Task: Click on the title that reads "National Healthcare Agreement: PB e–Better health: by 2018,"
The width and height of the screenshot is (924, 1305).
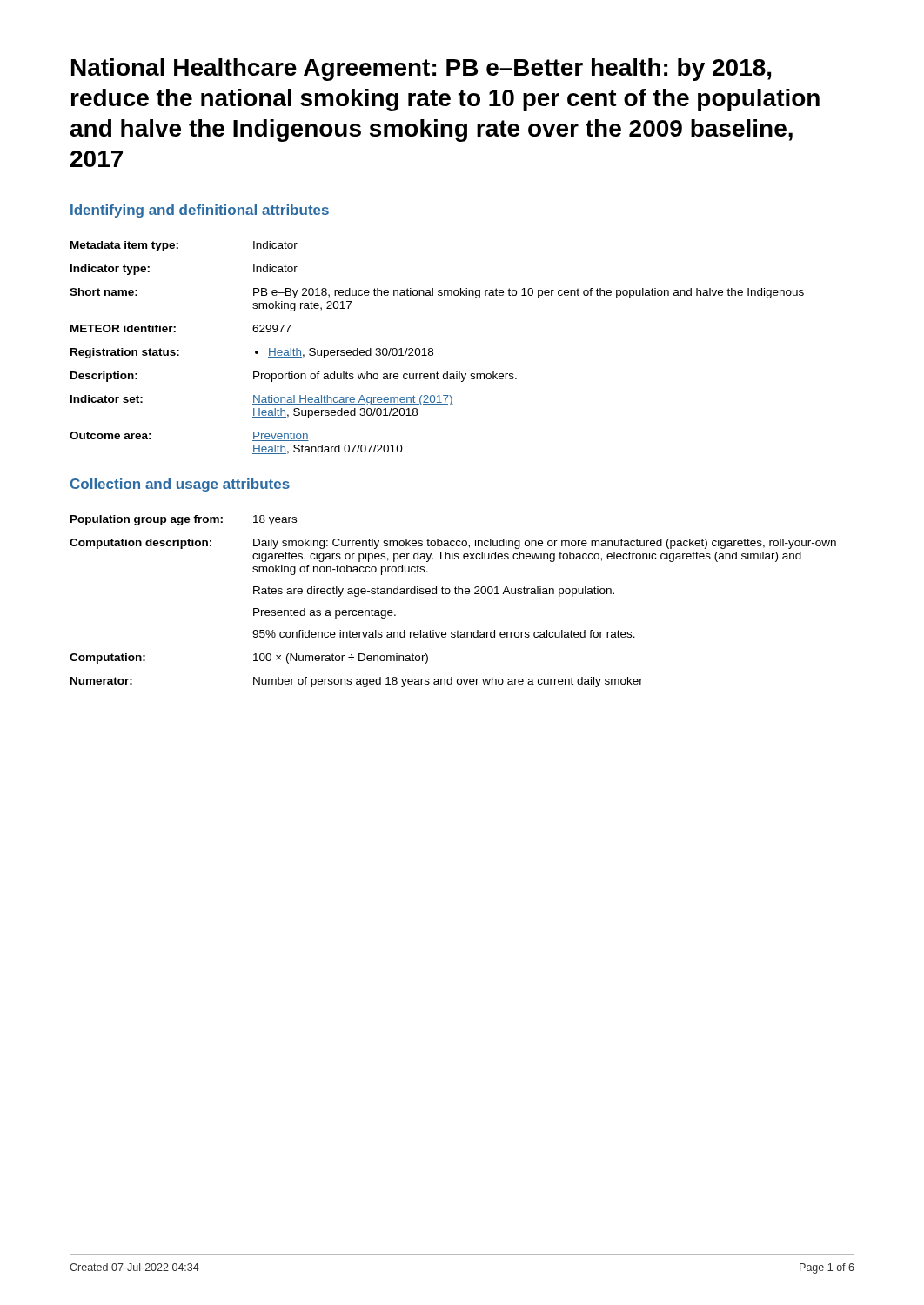Action: pyautogui.click(x=445, y=113)
